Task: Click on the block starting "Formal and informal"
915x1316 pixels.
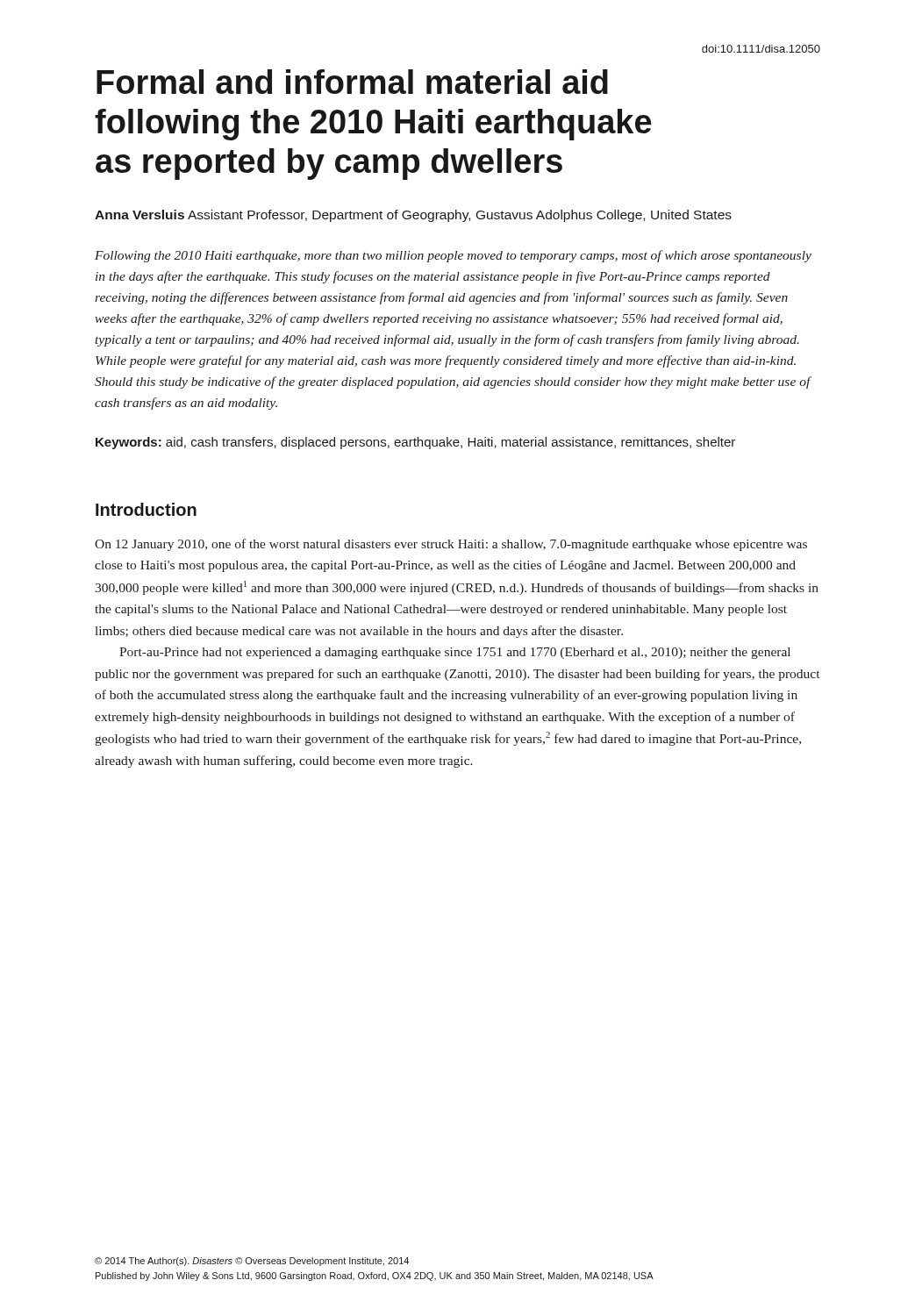Action: [x=374, y=122]
